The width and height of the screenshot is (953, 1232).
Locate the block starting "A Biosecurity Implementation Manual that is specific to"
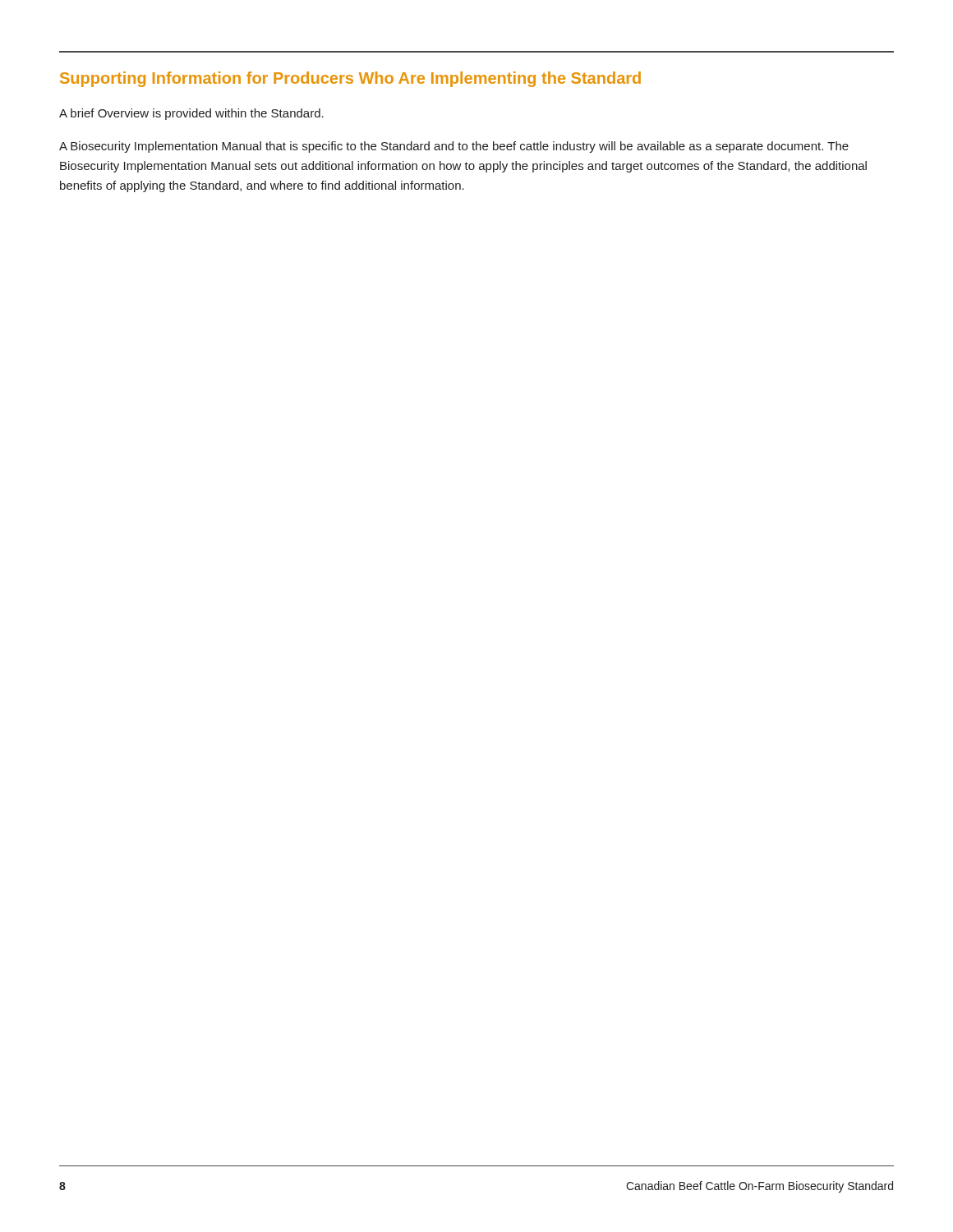point(476,166)
